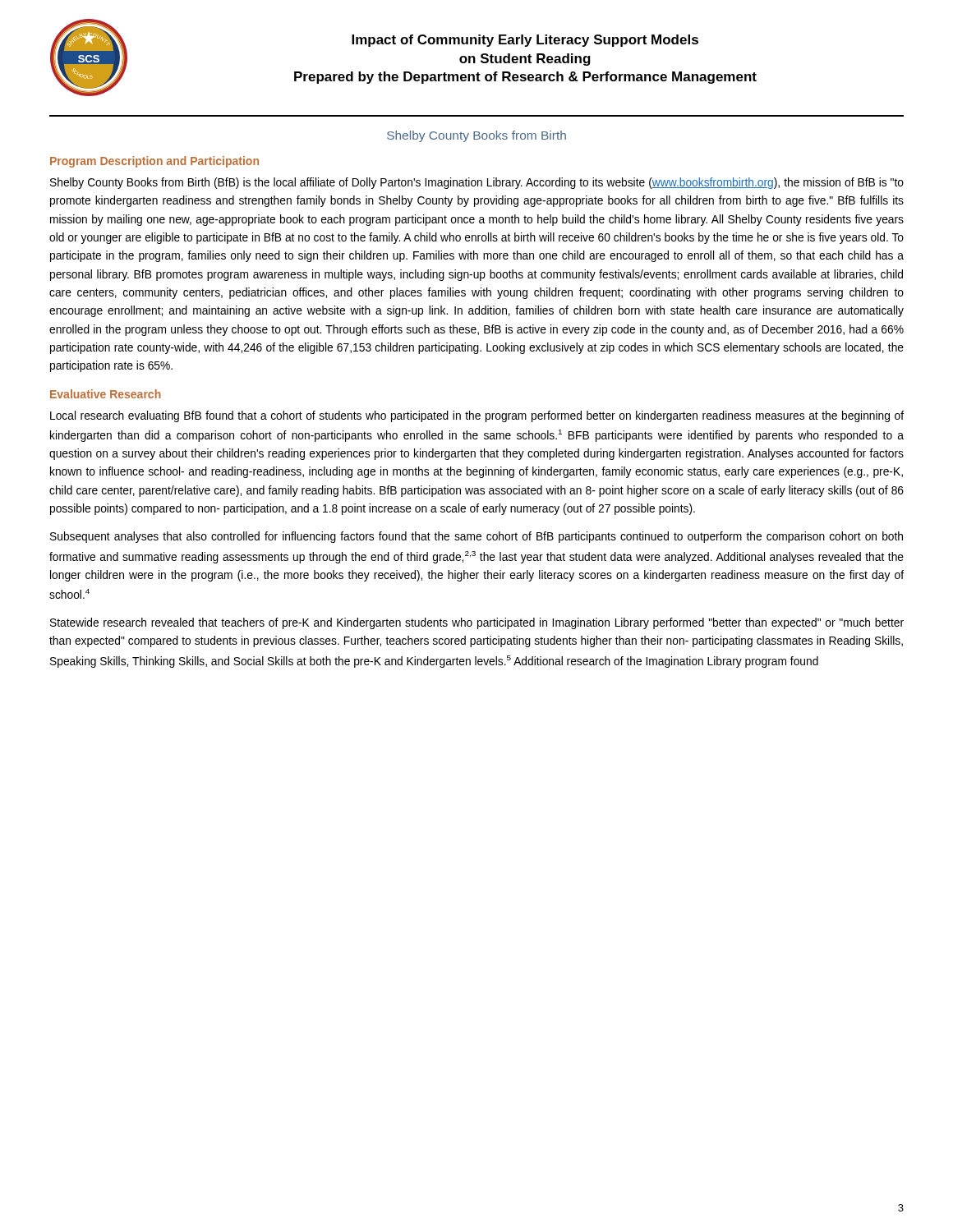Locate the logo
Image resolution: width=953 pixels, height=1232 pixels.
(x=90, y=59)
